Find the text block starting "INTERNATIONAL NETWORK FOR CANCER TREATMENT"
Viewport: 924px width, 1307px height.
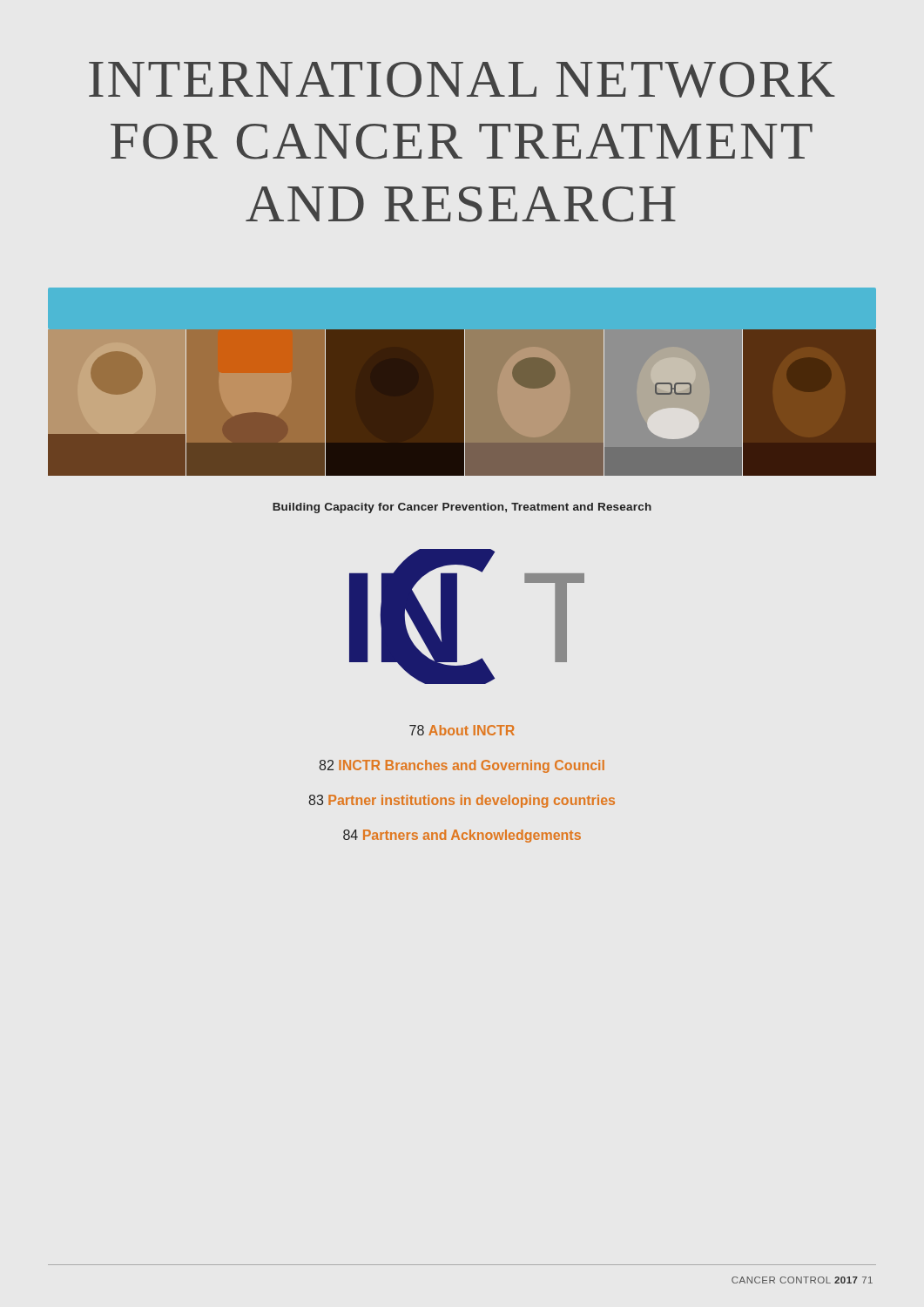pyautogui.click(x=462, y=141)
